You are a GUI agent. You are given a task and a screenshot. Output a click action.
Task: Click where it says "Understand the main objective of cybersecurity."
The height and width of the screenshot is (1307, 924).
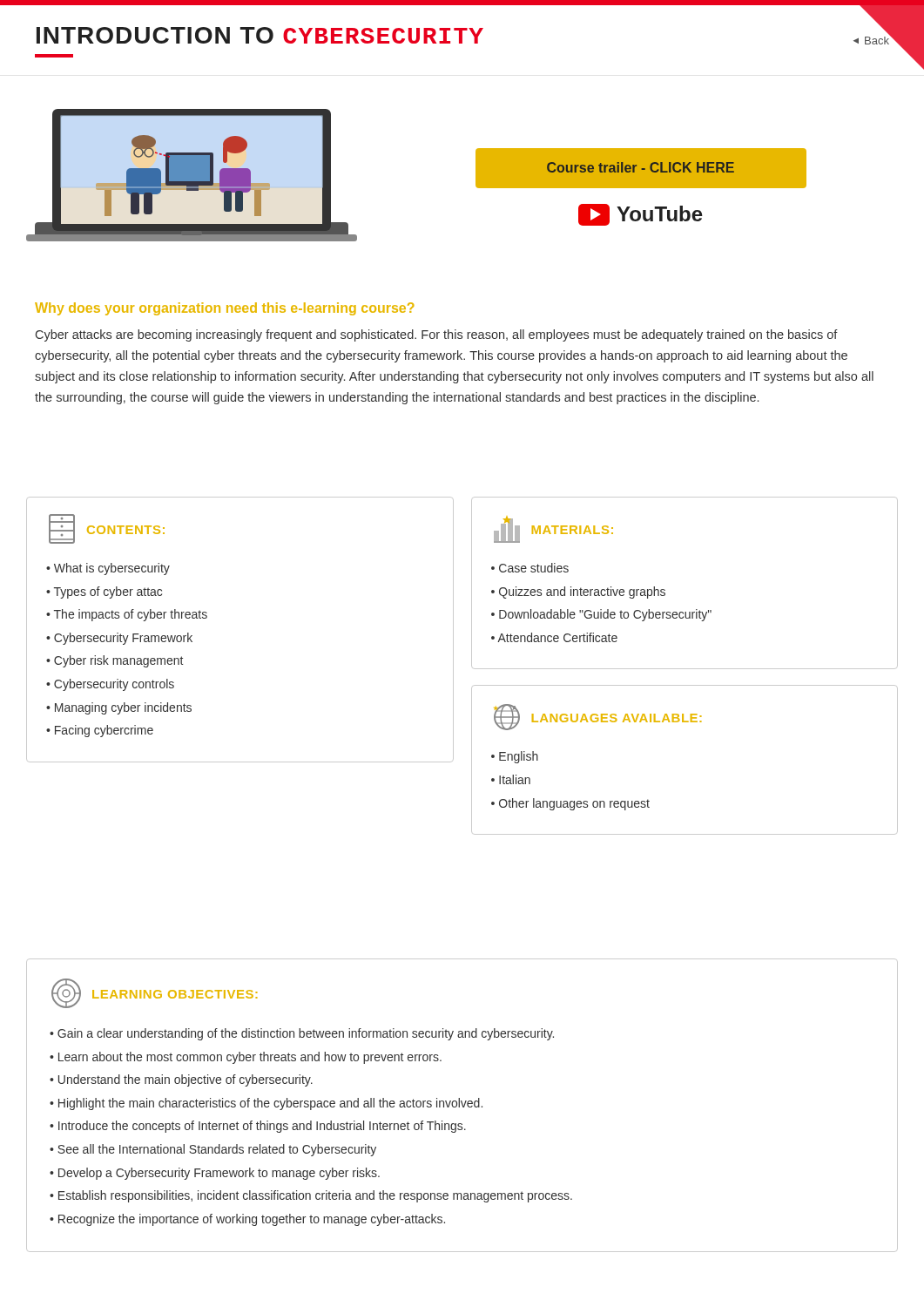(185, 1080)
